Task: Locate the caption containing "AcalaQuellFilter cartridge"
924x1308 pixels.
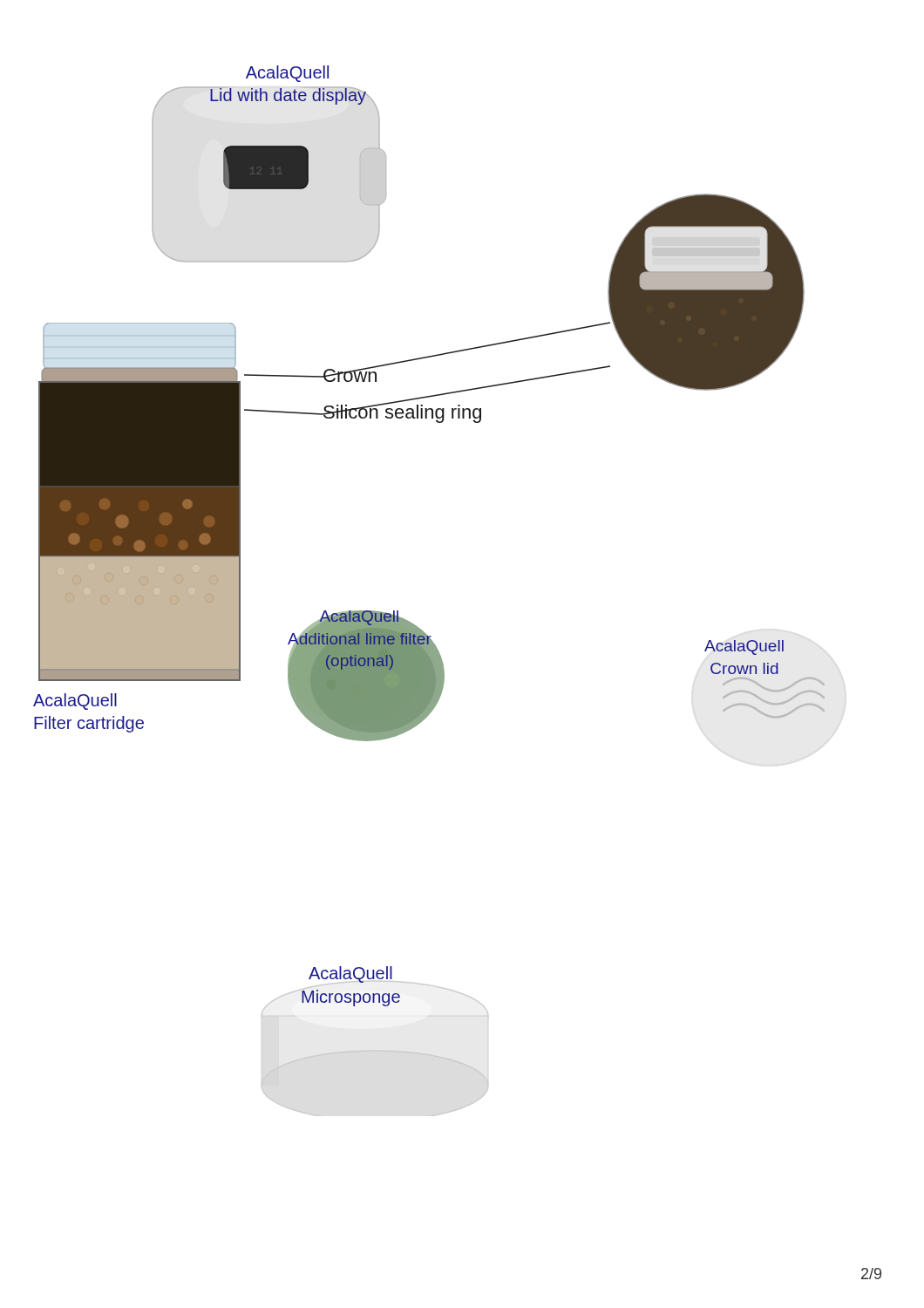Action: tap(89, 712)
